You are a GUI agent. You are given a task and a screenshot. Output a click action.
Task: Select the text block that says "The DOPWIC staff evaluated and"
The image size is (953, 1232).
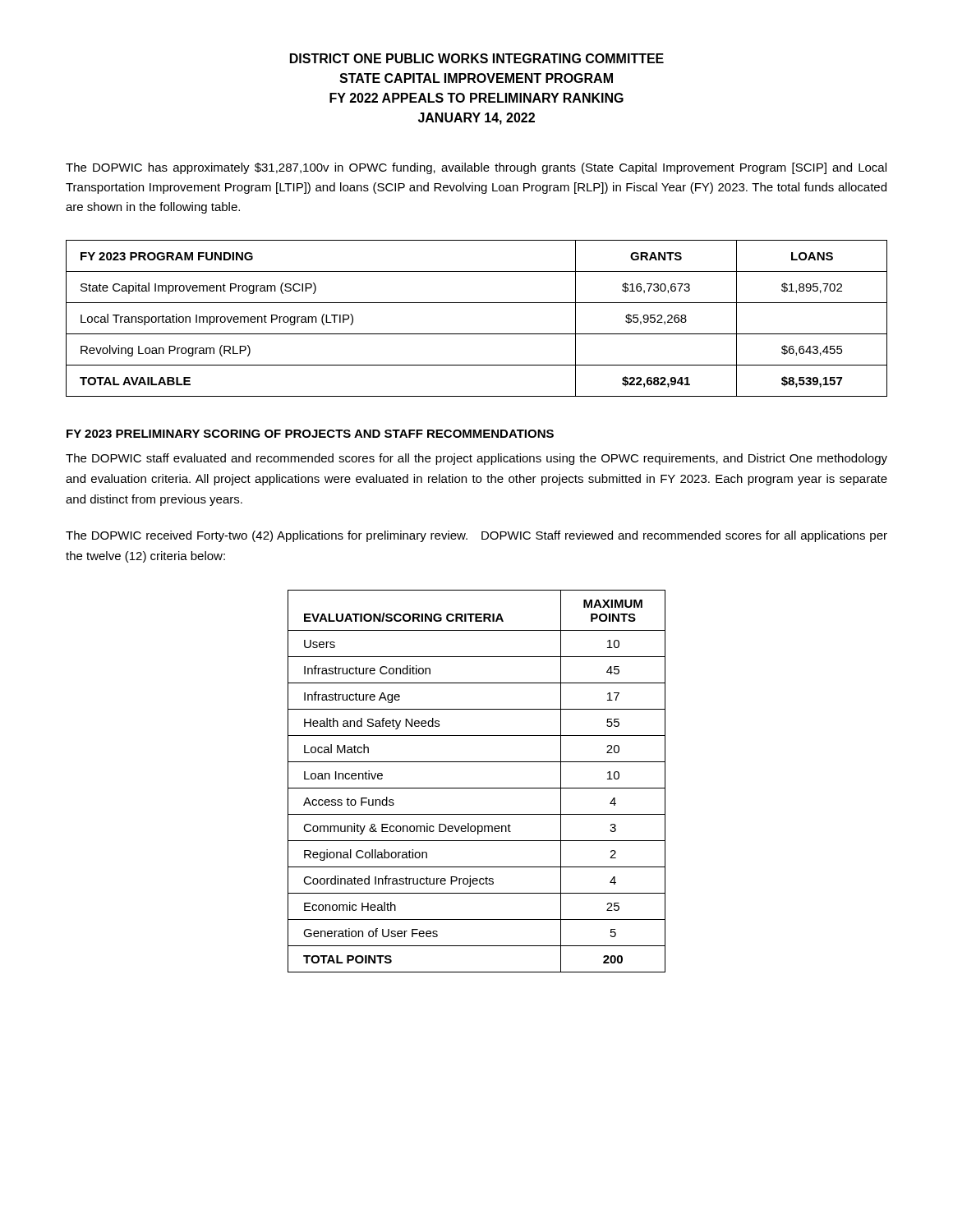476,478
